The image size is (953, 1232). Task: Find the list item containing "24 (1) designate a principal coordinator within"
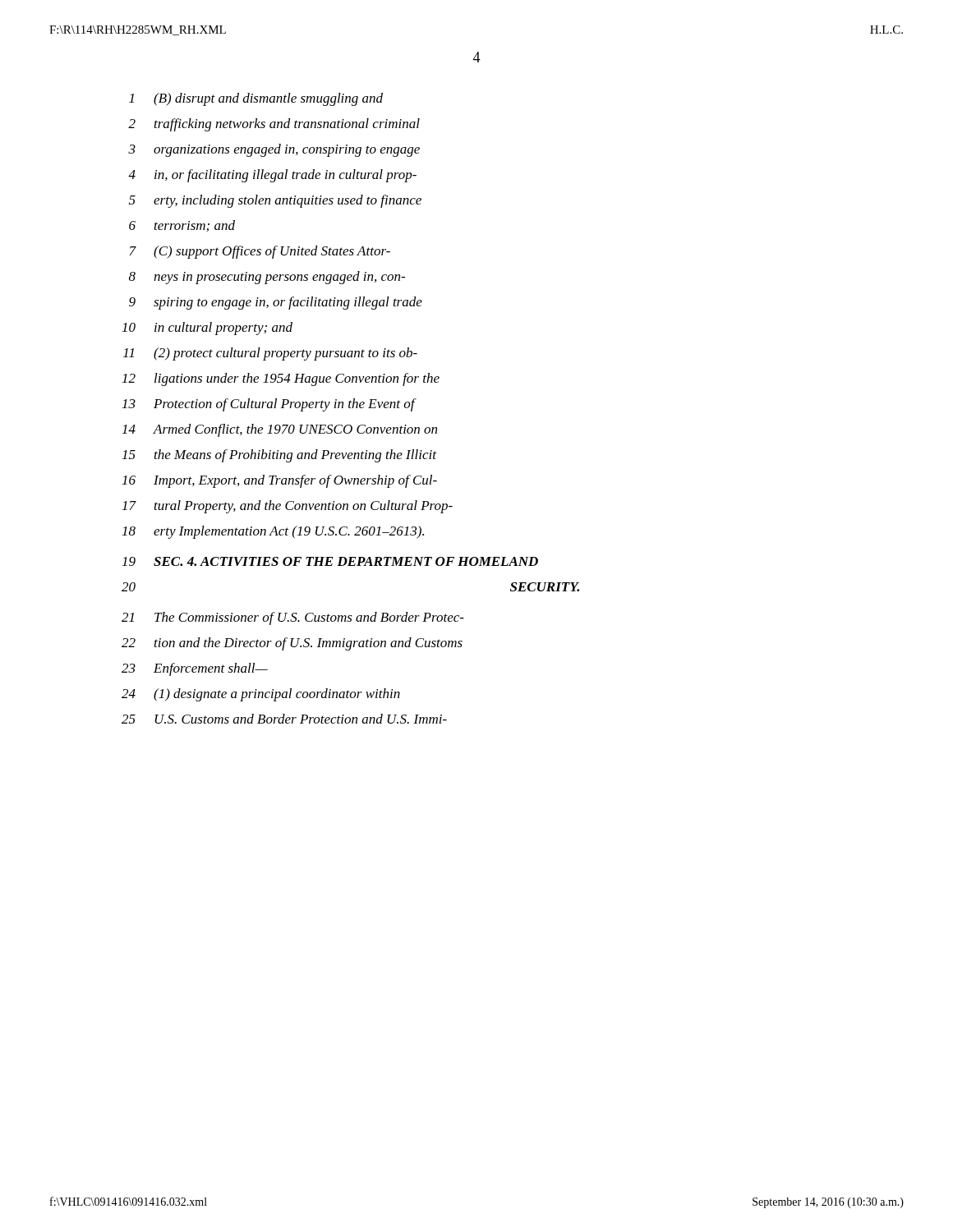(261, 695)
